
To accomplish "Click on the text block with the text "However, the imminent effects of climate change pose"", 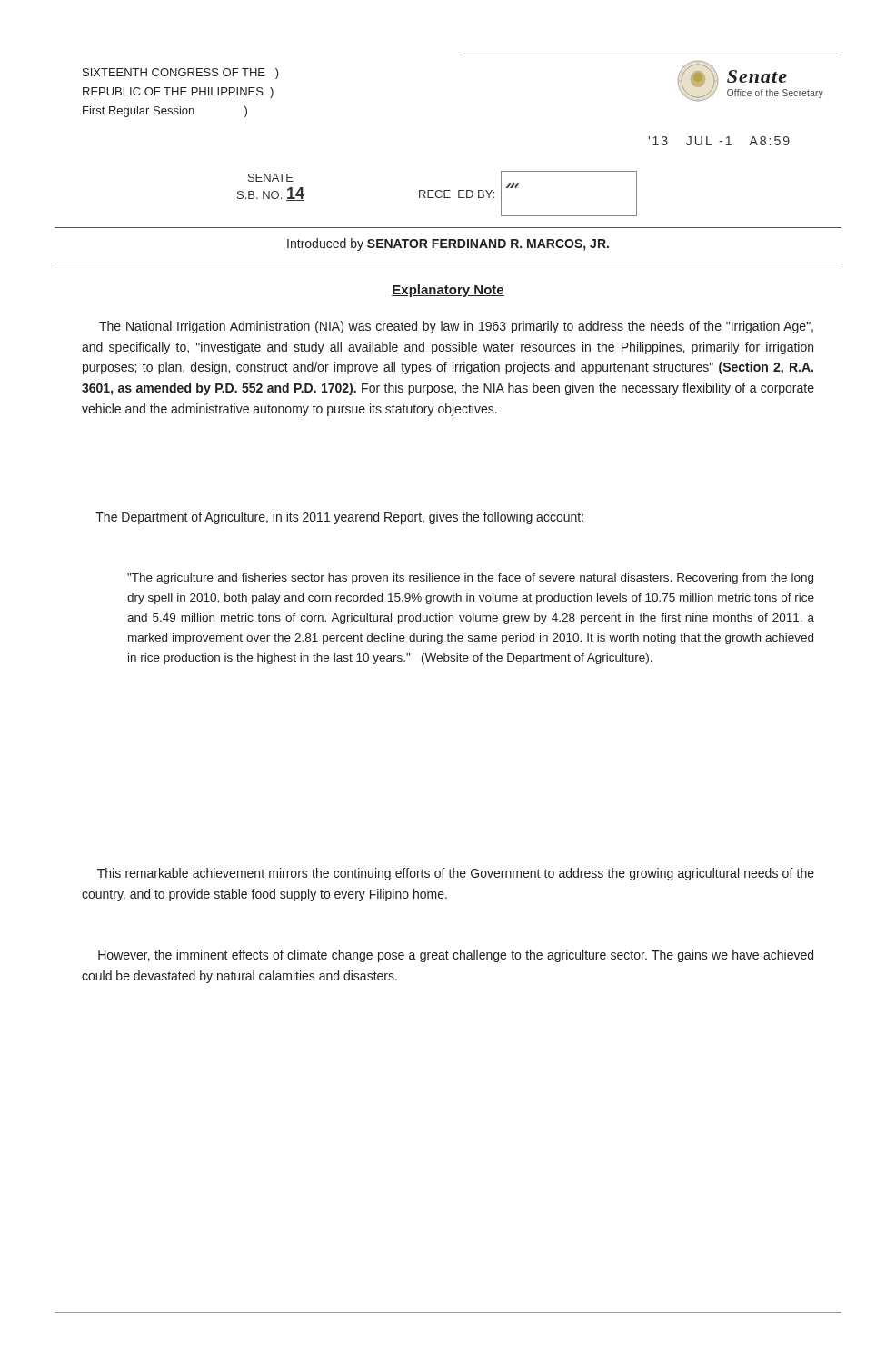I will tap(448, 965).
